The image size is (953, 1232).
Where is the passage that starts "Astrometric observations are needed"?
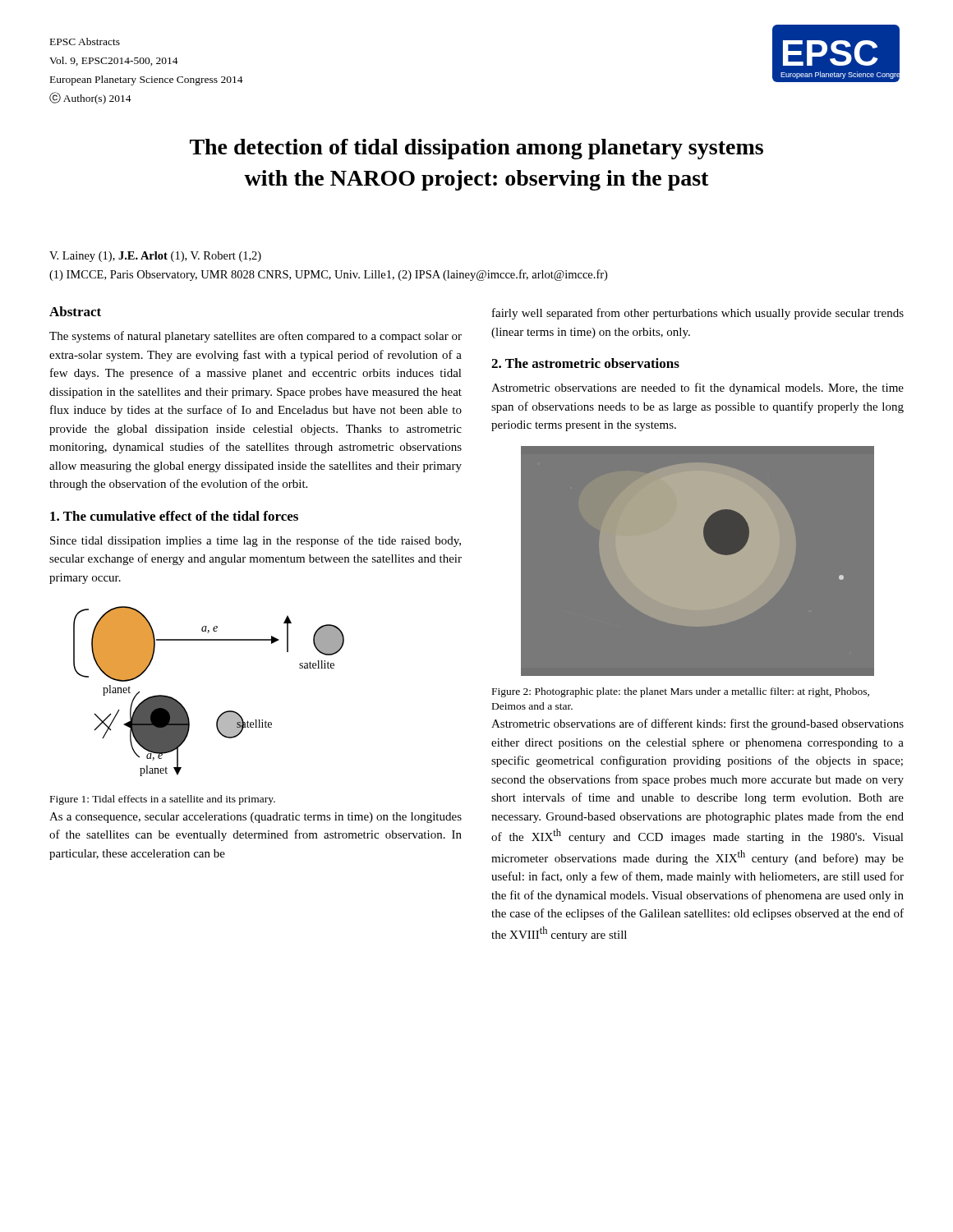pyautogui.click(x=698, y=406)
